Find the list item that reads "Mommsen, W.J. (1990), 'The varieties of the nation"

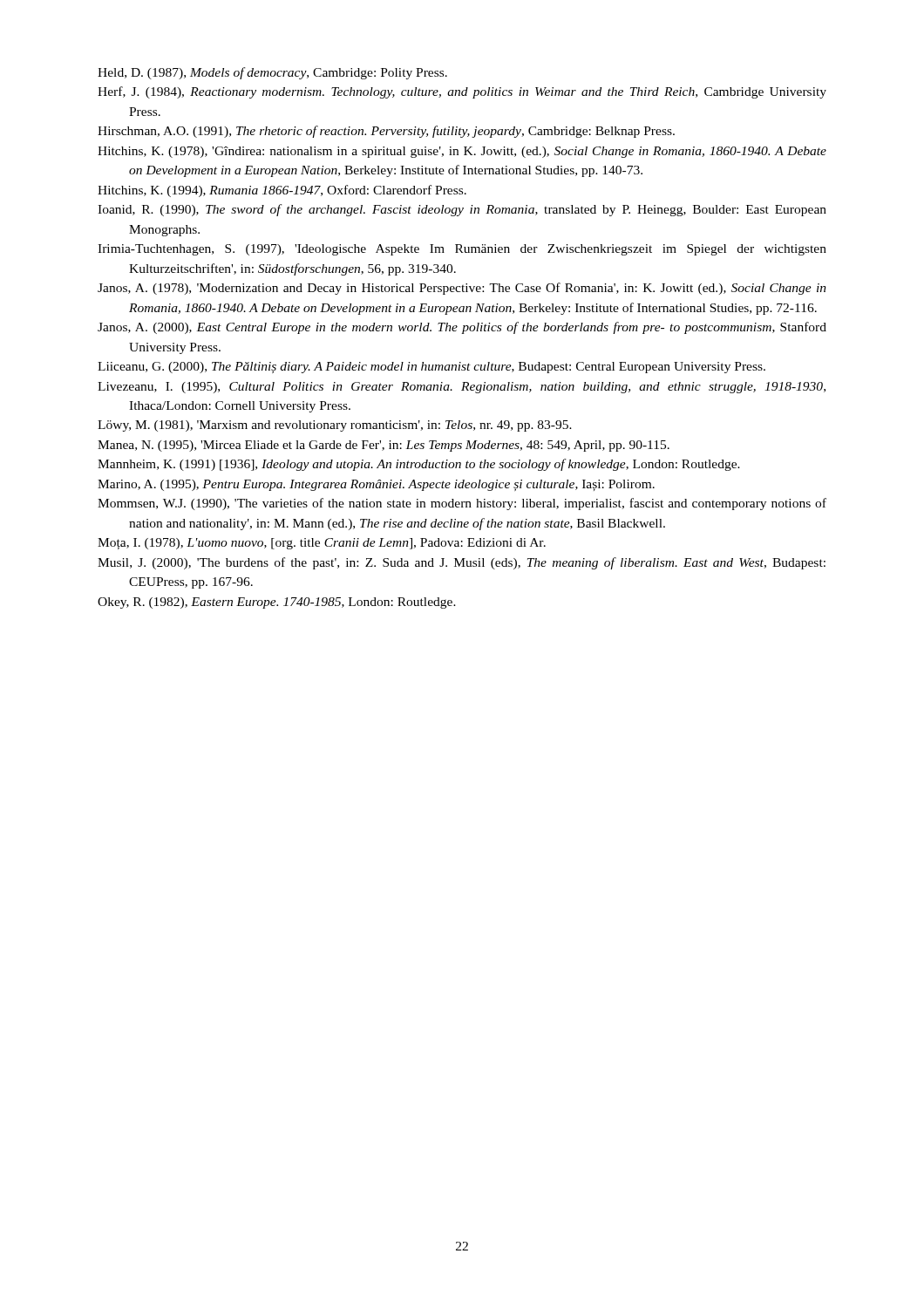462,513
